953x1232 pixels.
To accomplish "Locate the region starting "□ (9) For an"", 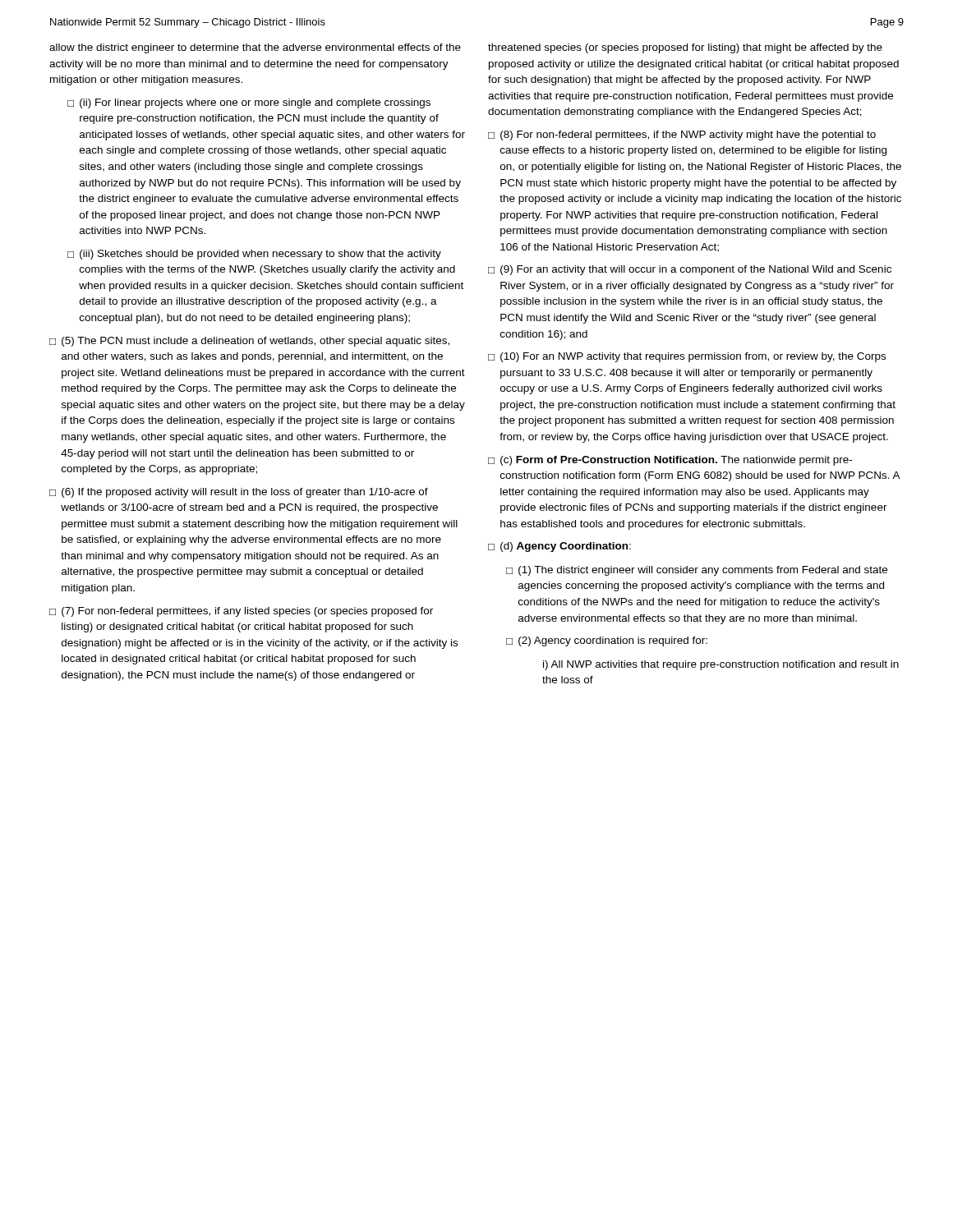I will [696, 302].
